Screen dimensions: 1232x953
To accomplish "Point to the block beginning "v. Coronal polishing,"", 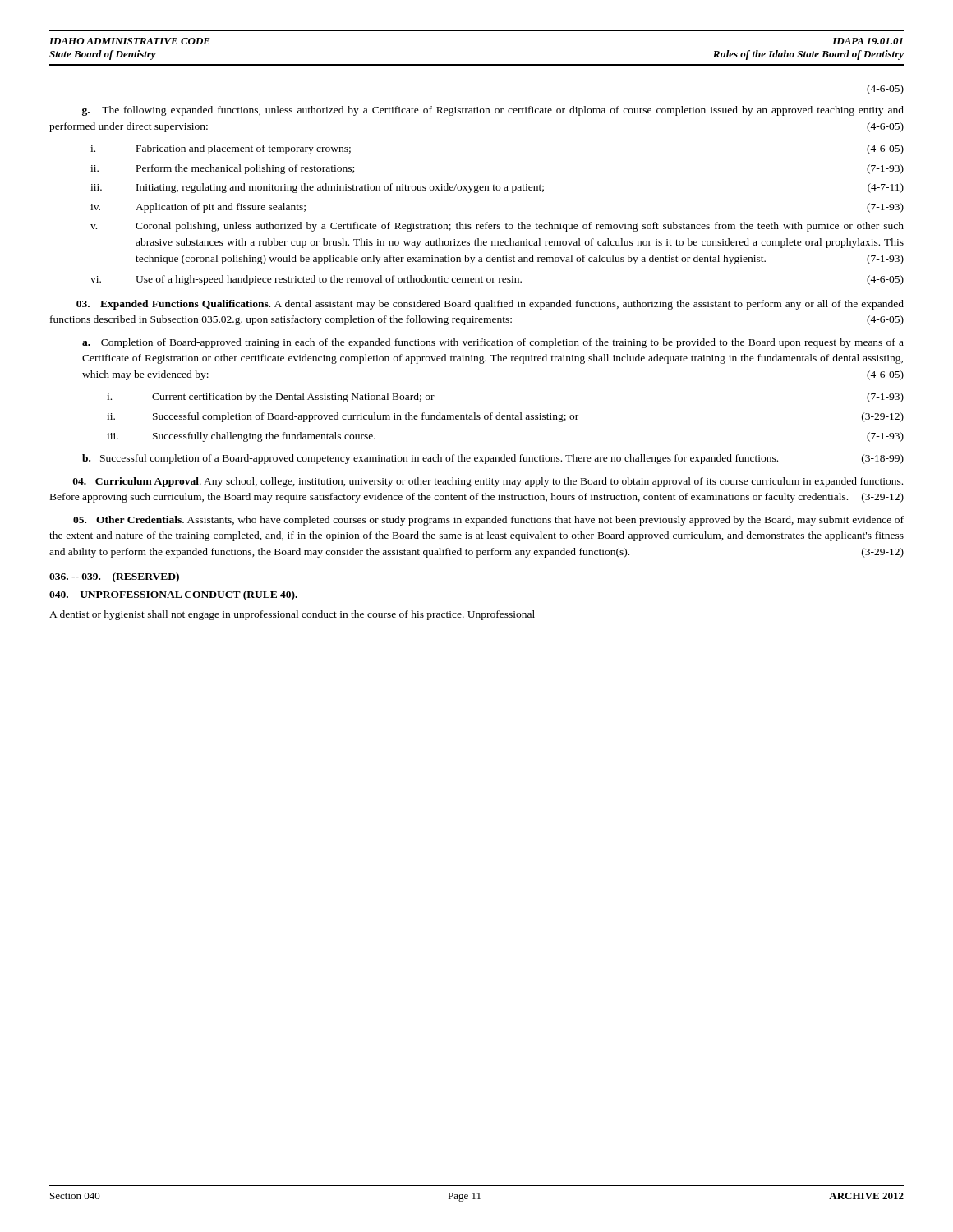I will tap(476, 242).
